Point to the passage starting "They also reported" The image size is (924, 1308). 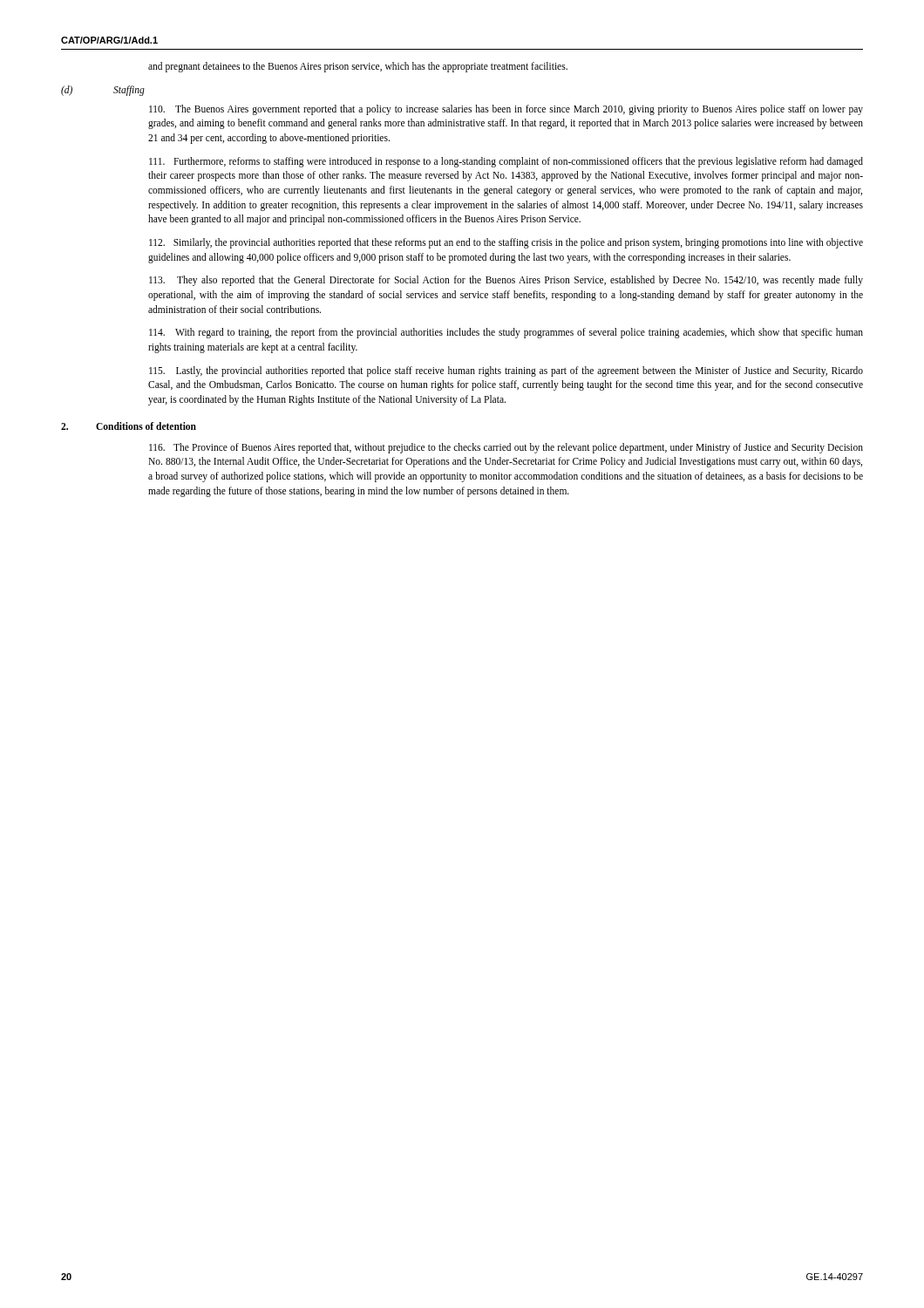506,295
